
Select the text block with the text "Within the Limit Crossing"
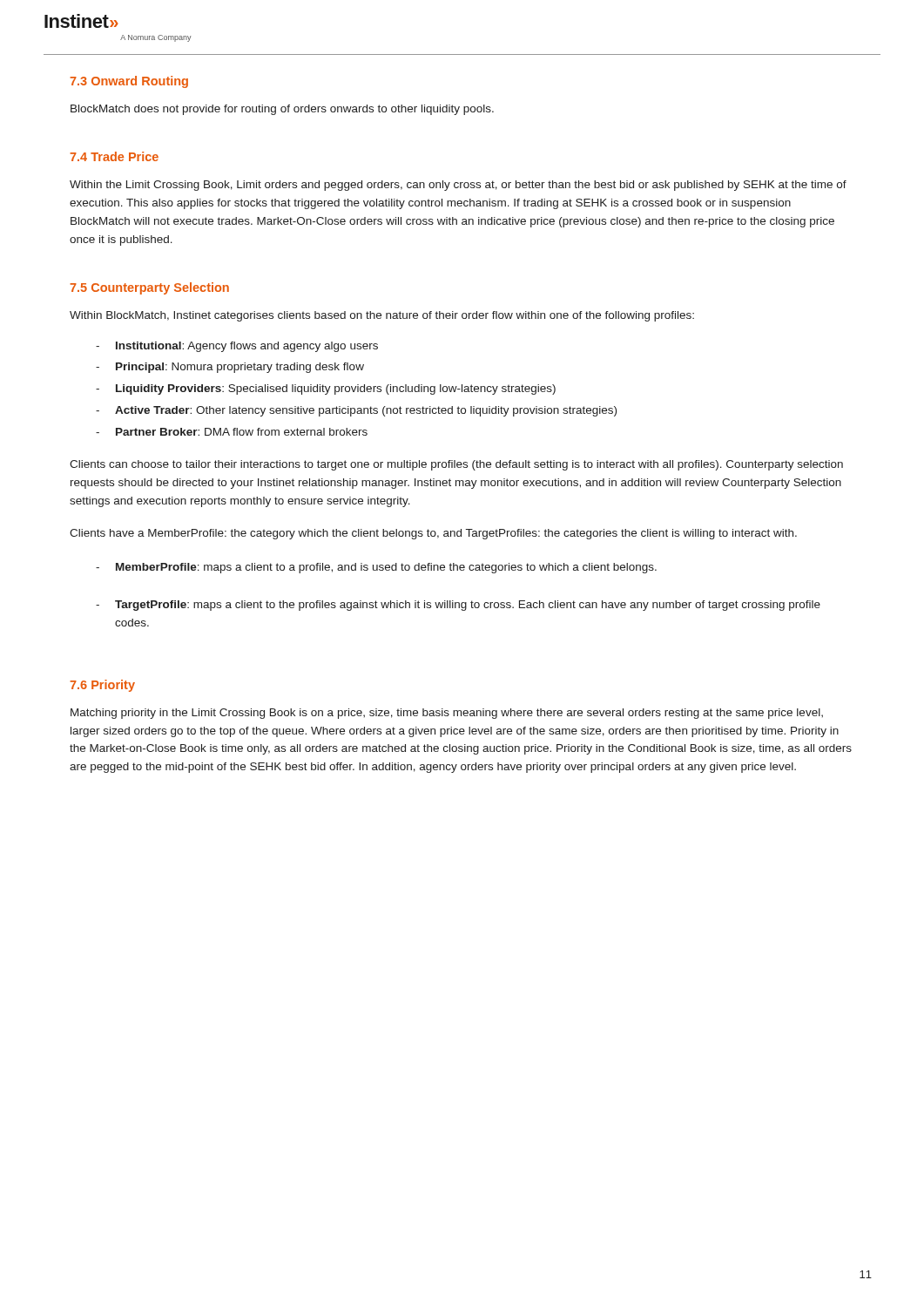point(458,212)
